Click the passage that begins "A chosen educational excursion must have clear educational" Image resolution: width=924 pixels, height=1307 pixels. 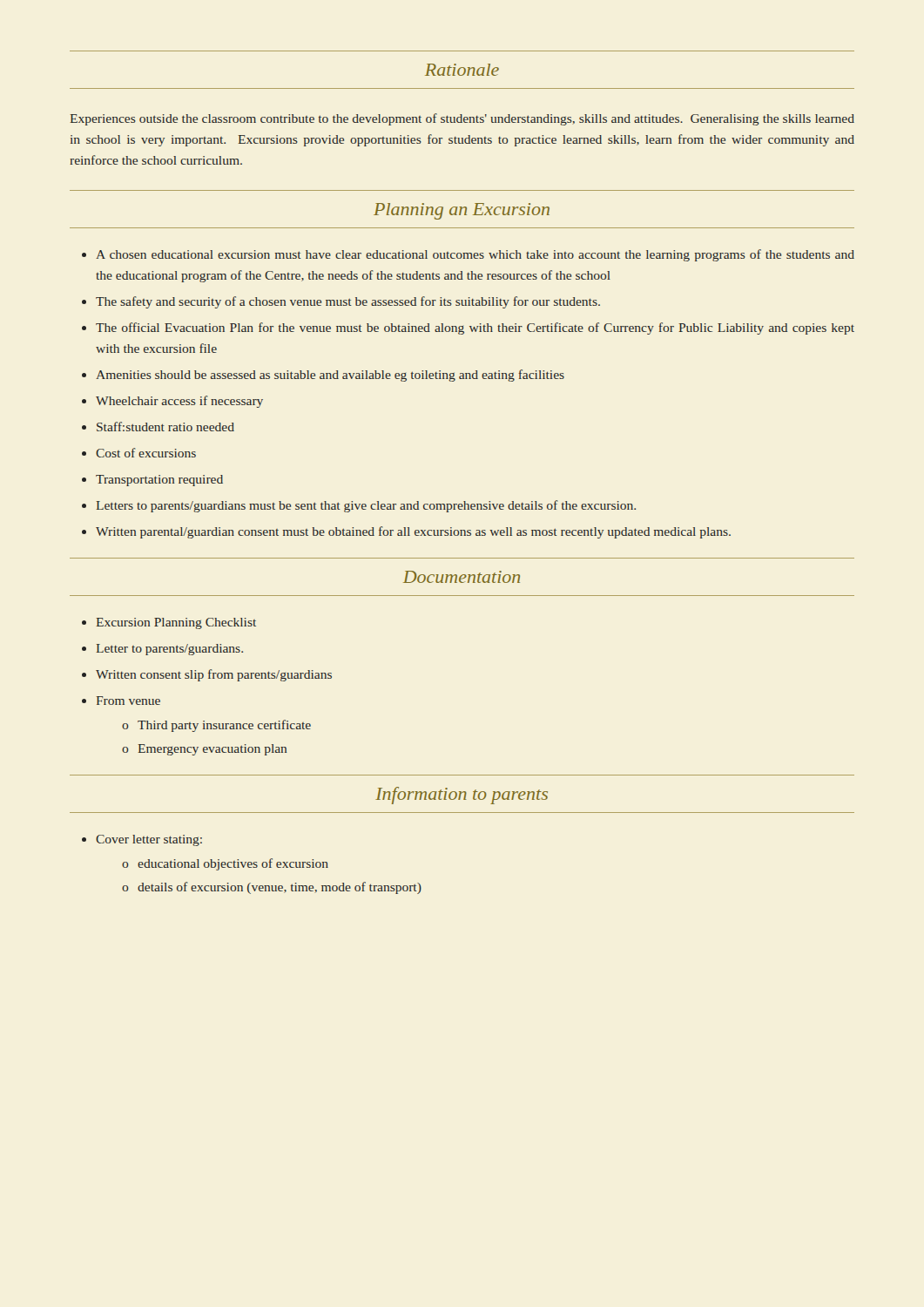[475, 265]
